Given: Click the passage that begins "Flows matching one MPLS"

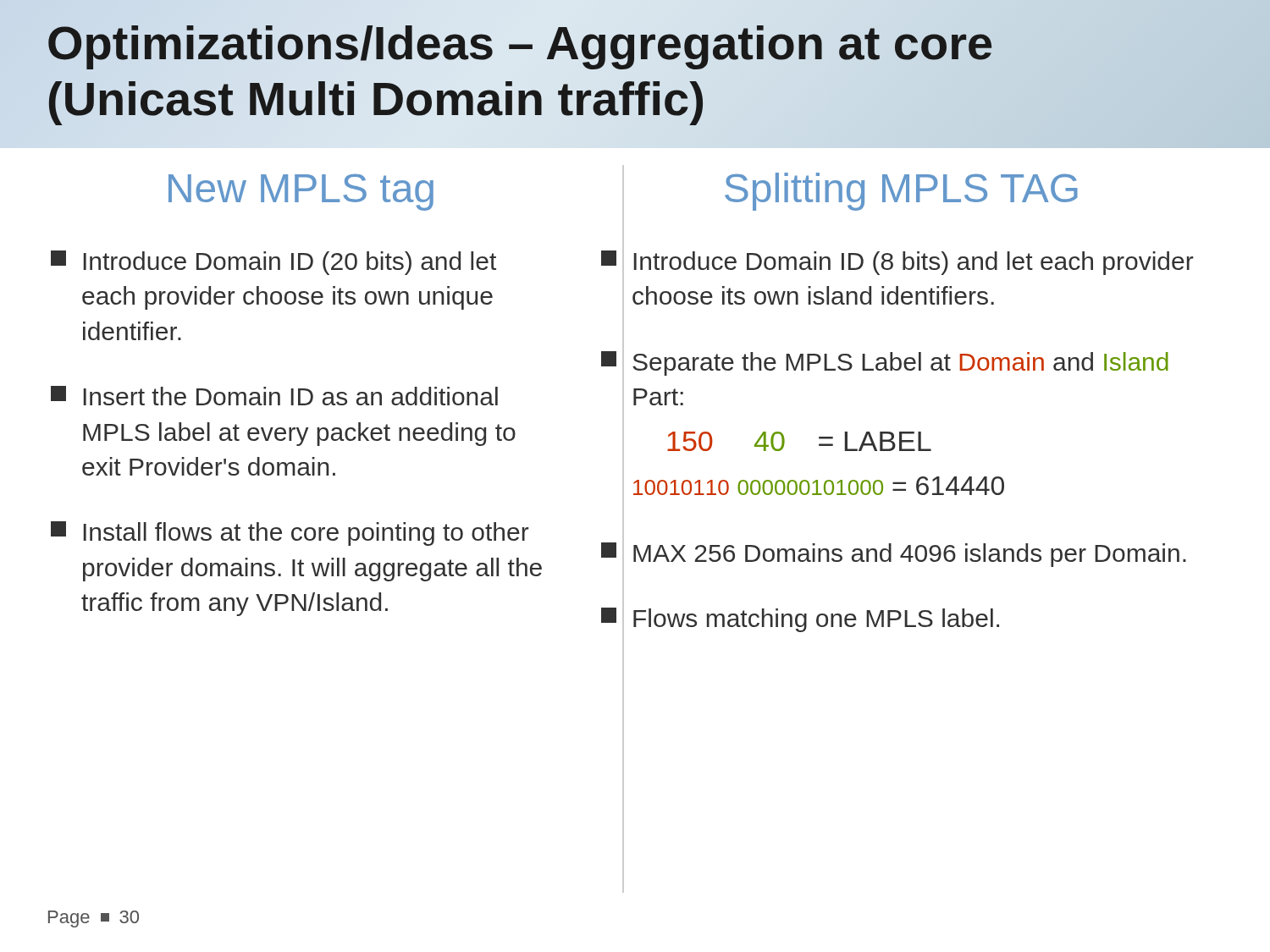Looking at the screenshot, I should pos(902,618).
